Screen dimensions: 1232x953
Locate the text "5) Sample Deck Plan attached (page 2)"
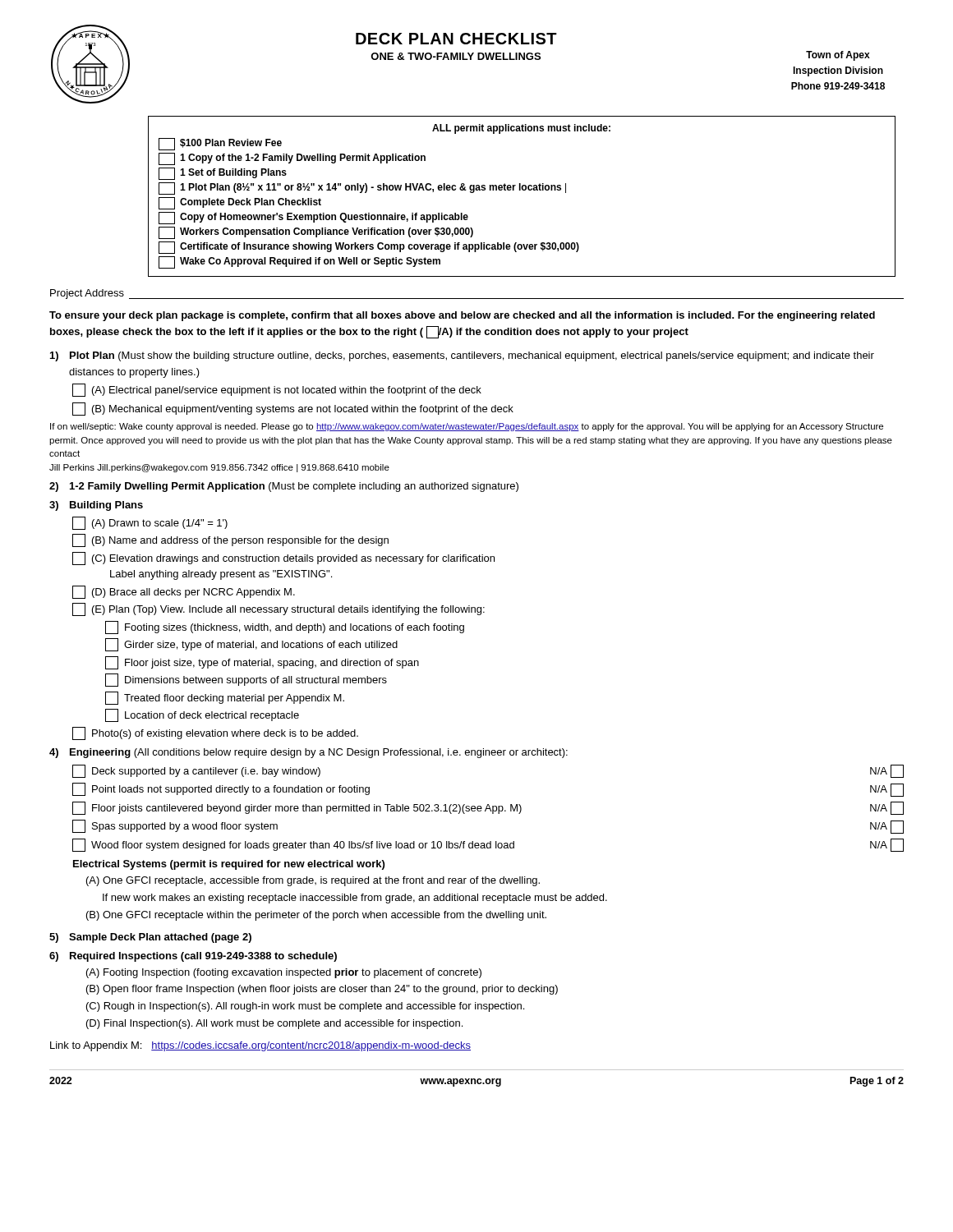tap(151, 937)
